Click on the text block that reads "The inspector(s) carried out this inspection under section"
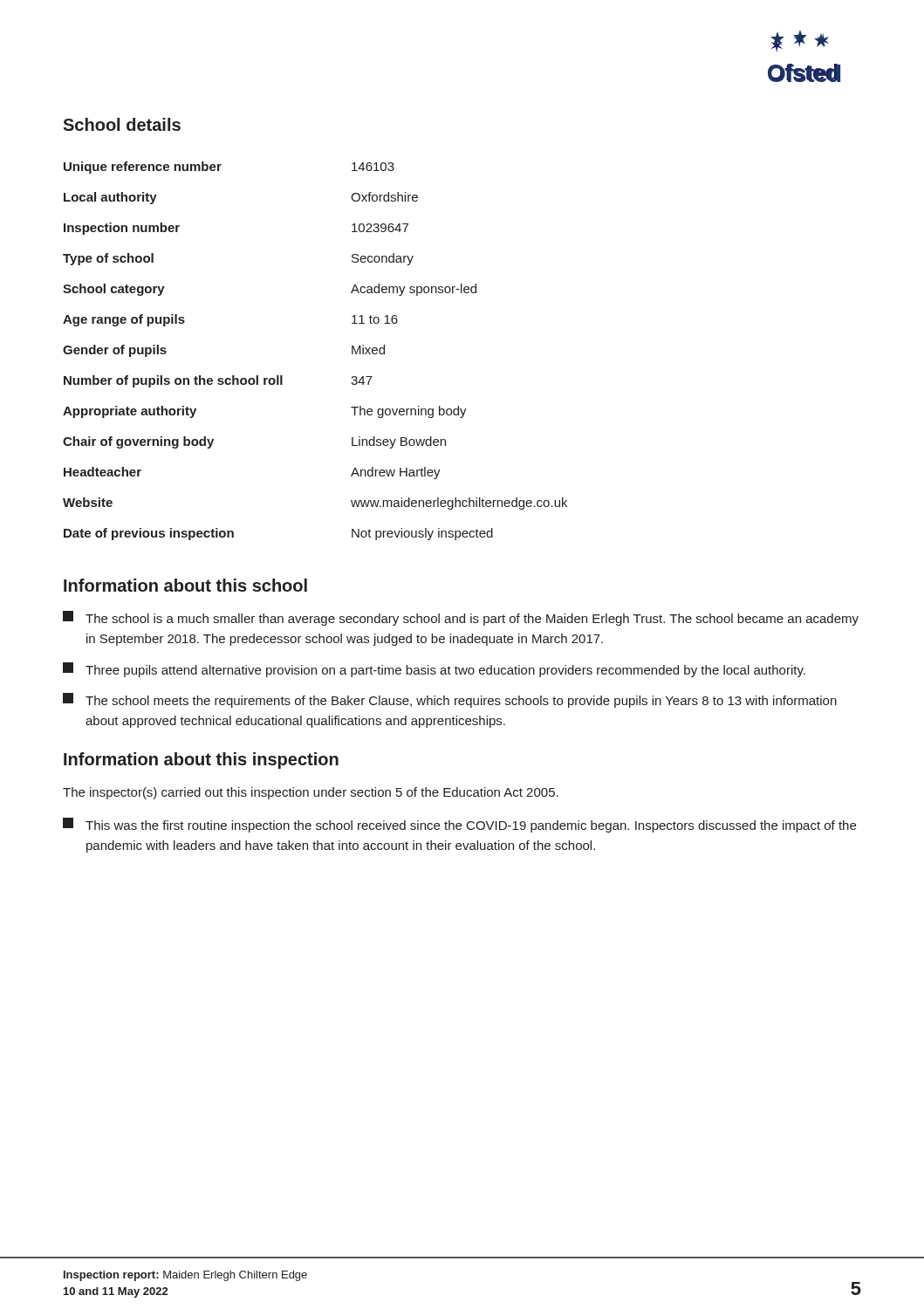 point(311,792)
